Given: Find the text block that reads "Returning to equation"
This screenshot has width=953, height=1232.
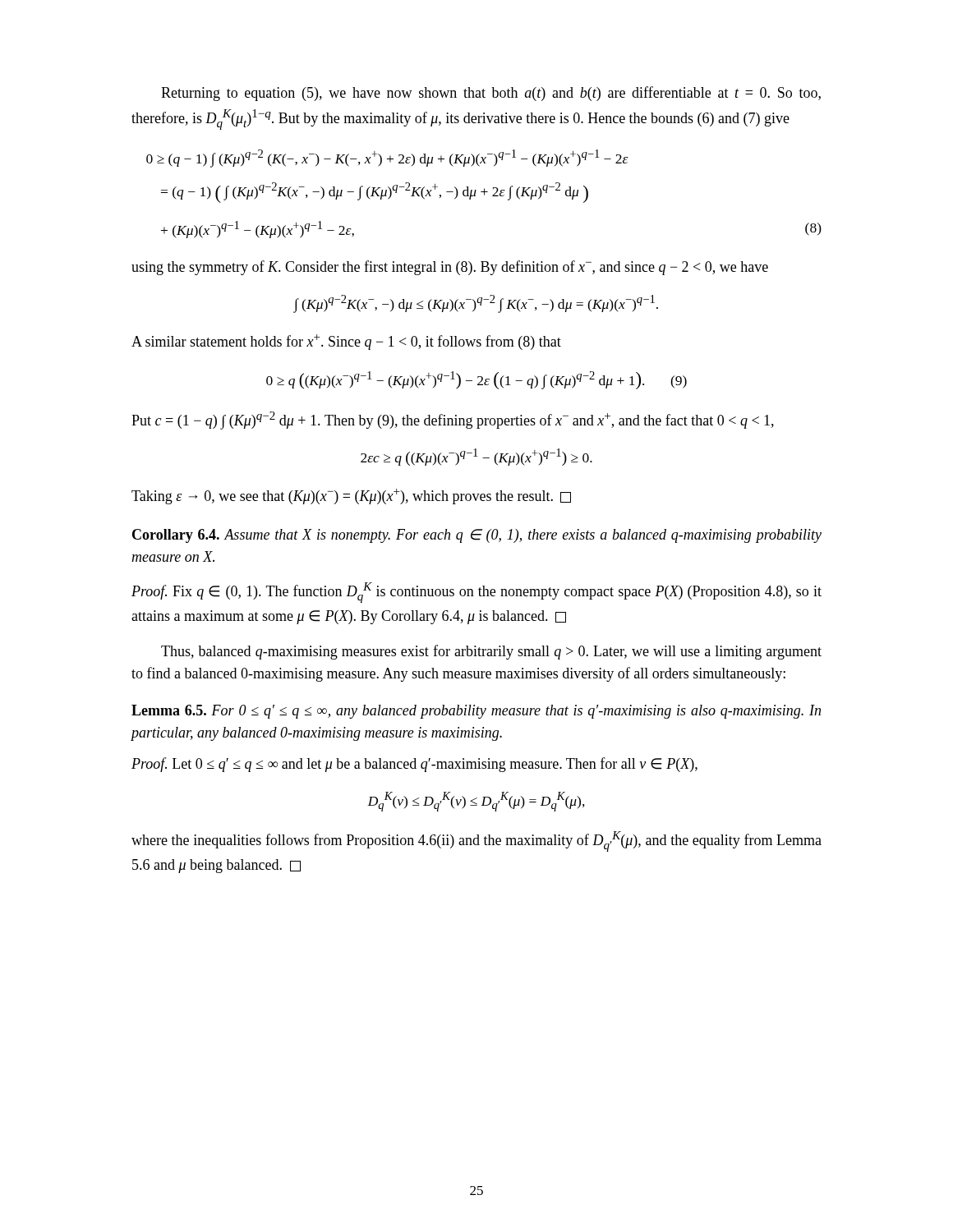Looking at the screenshot, I should point(476,107).
